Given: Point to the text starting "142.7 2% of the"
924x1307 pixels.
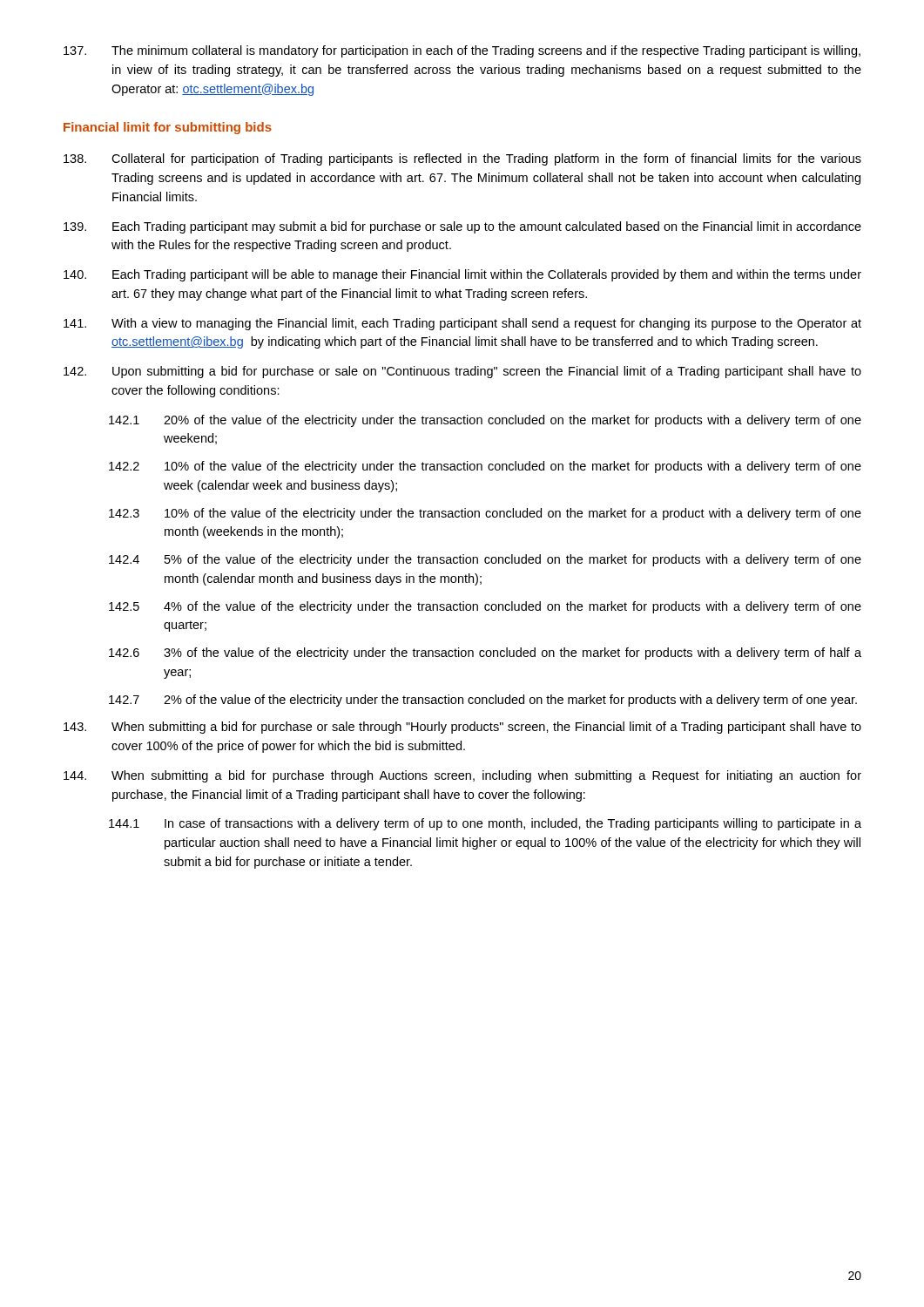Looking at the screenshot, I should [x=485, y=700].
